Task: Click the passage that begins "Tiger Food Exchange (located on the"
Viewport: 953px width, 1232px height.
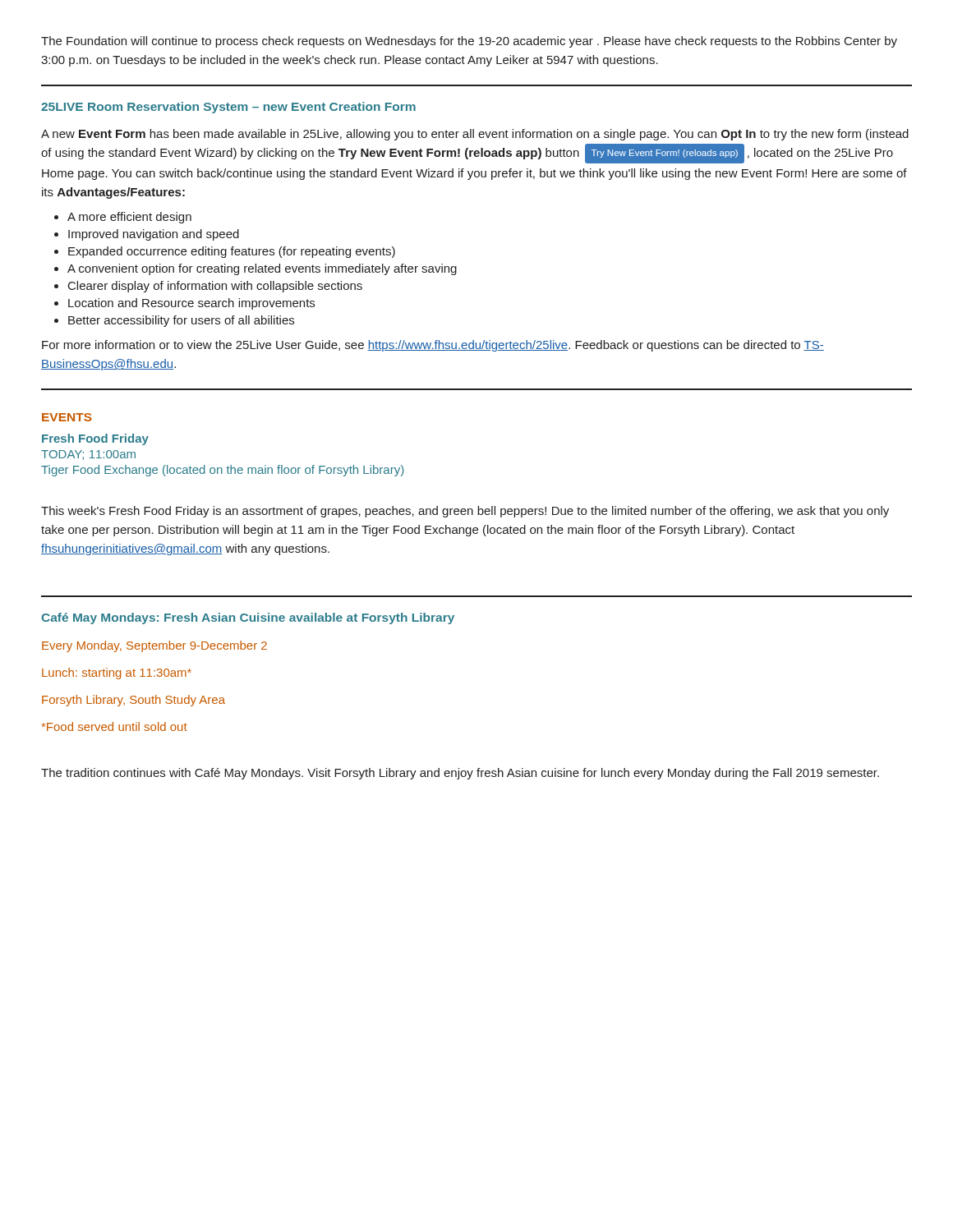Action: point(222,471)
